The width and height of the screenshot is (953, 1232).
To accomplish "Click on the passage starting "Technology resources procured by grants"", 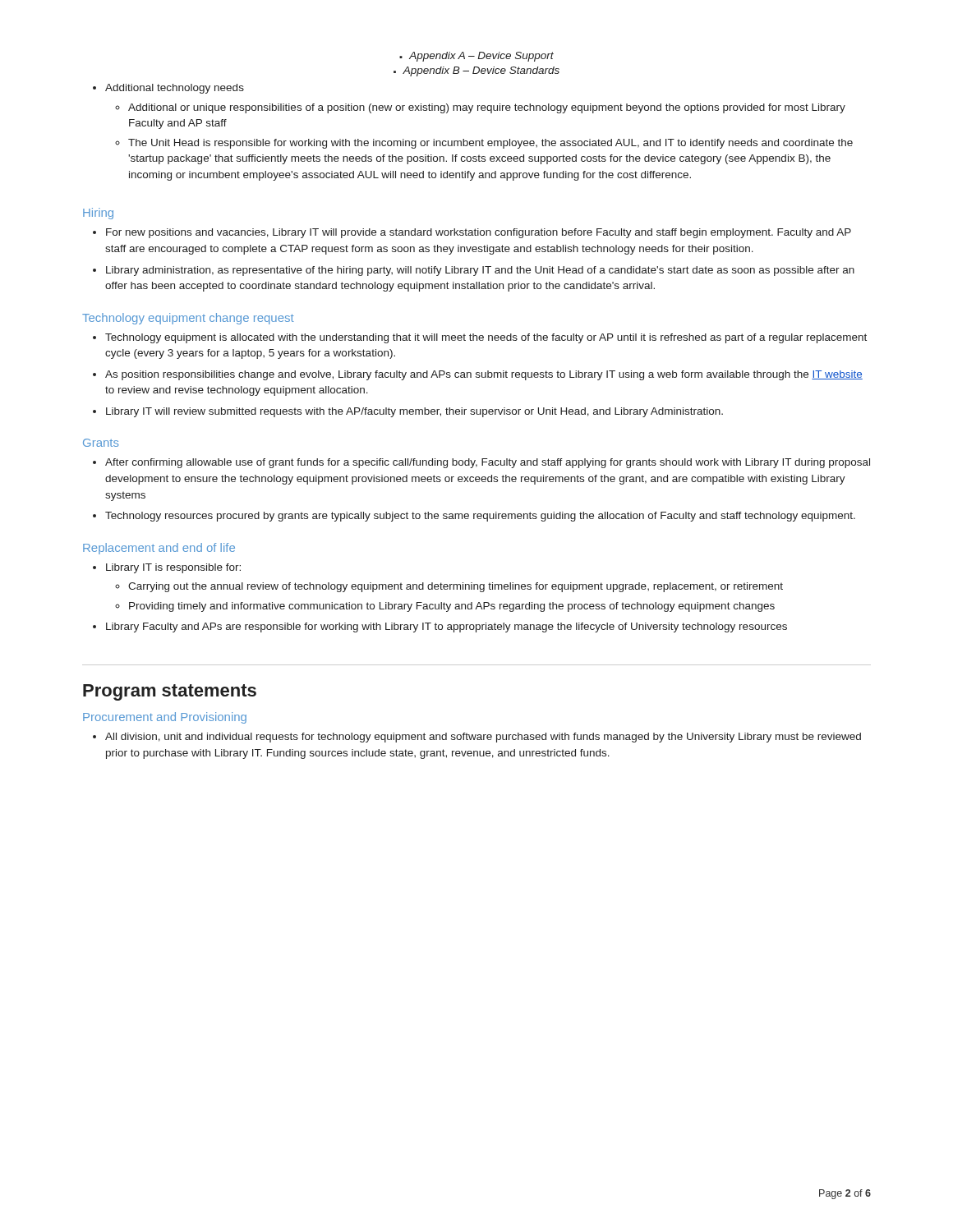I will tap(481, 515).
